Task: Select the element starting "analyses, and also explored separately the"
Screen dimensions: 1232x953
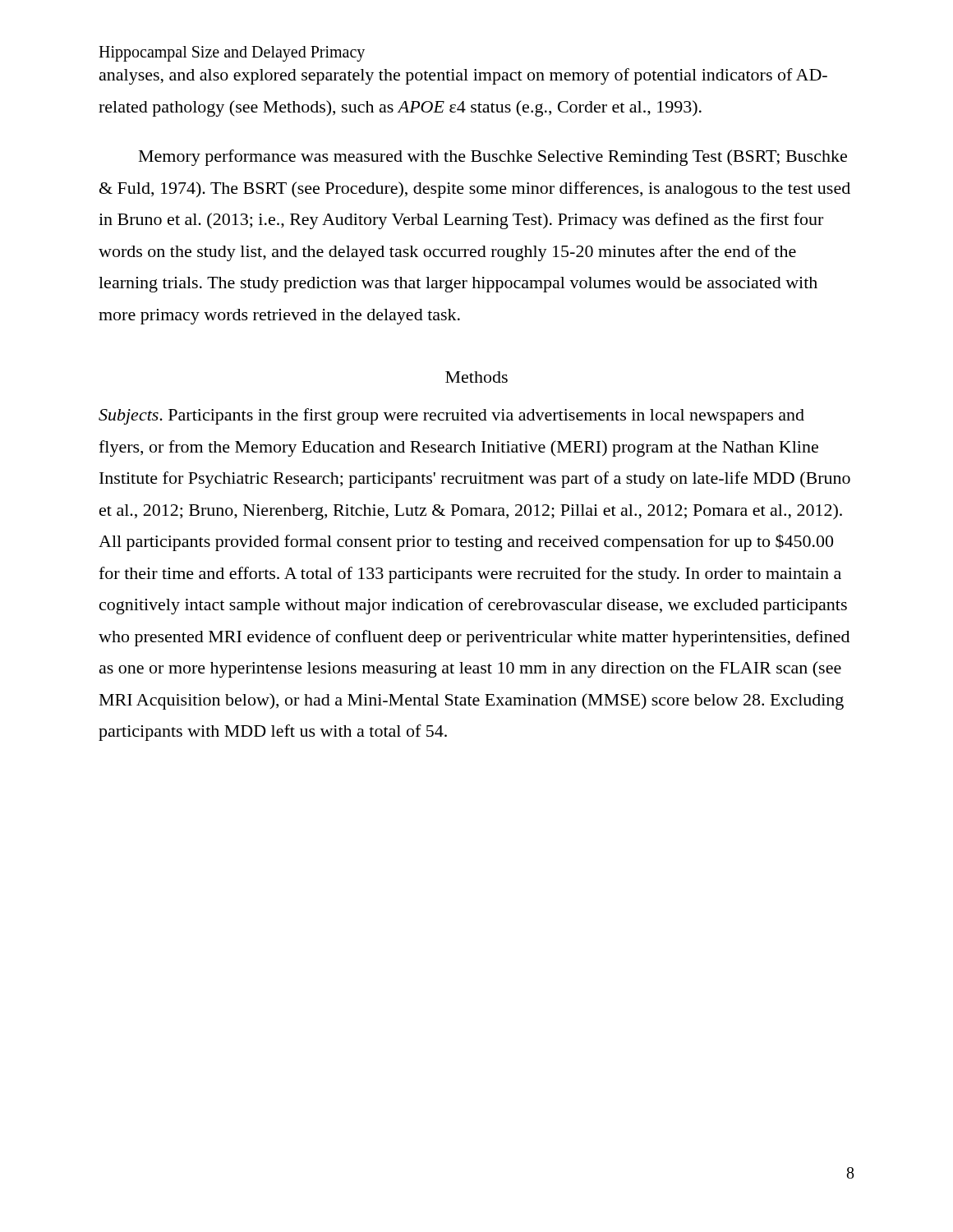Action: (476, 91)
